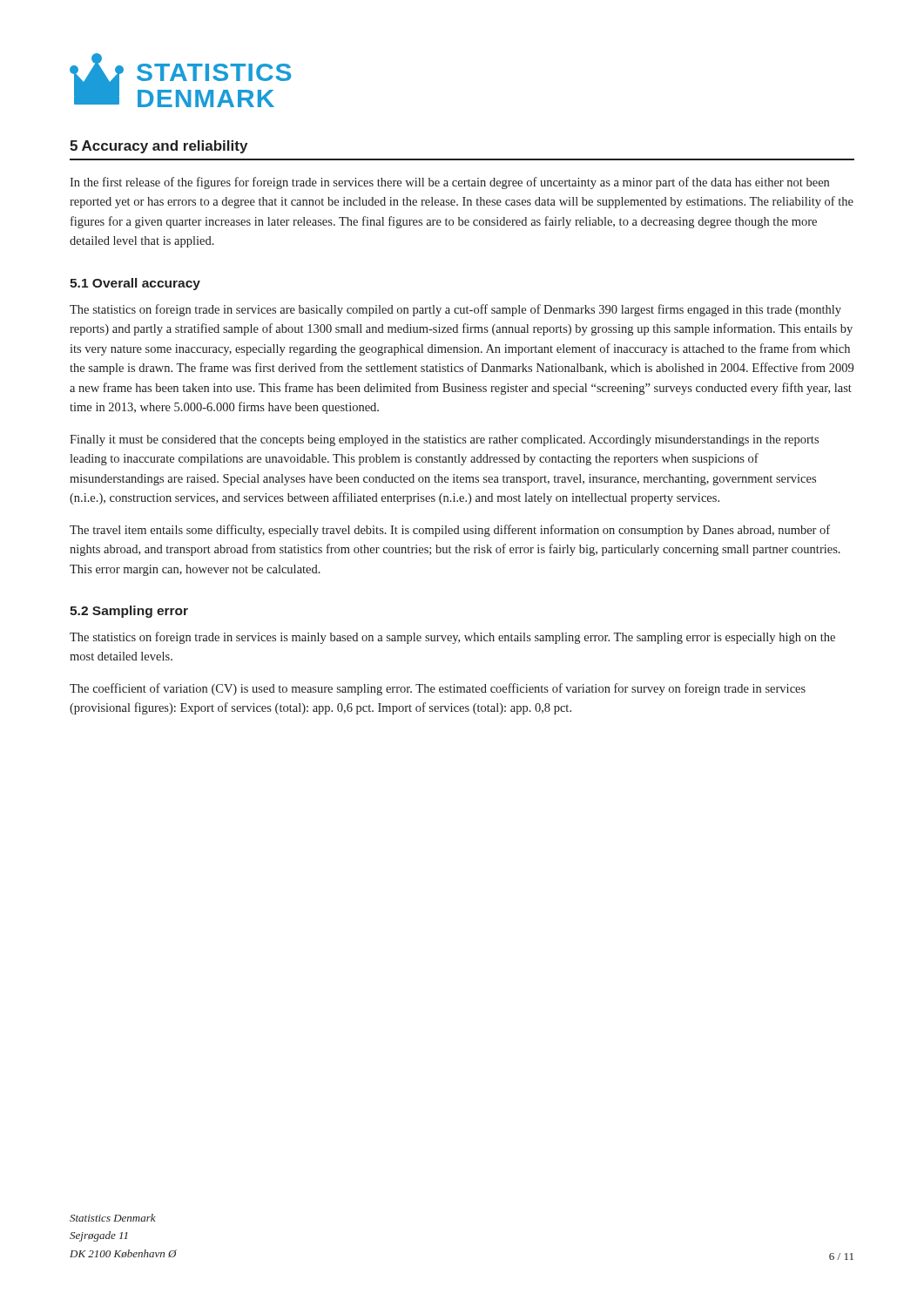Locate the passage starting "5 Accuracy and reliability"
The width and height of the screenshot is (924, 1307).
coord(159,146)
